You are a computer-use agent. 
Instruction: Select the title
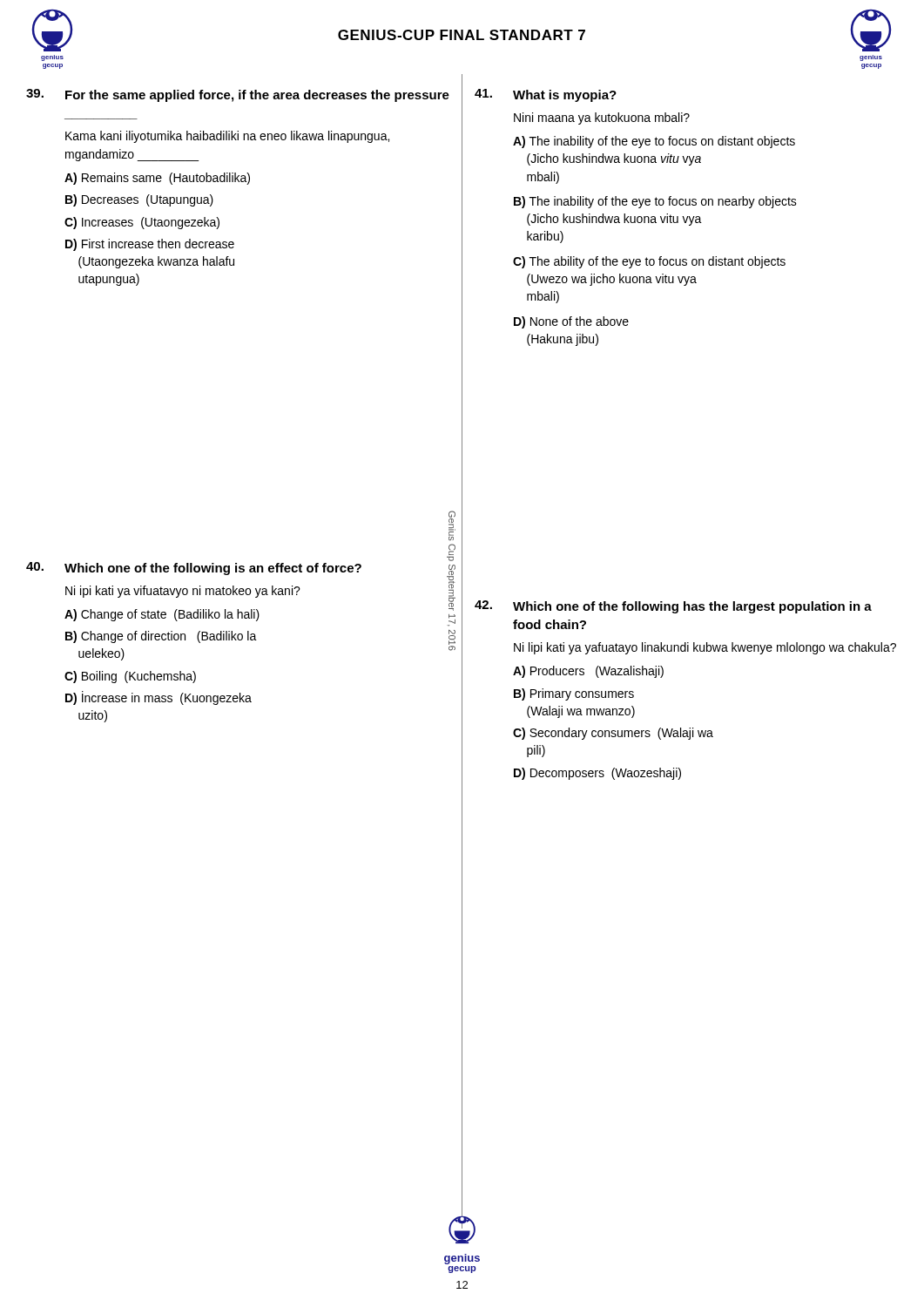click(x=462, y=35)
